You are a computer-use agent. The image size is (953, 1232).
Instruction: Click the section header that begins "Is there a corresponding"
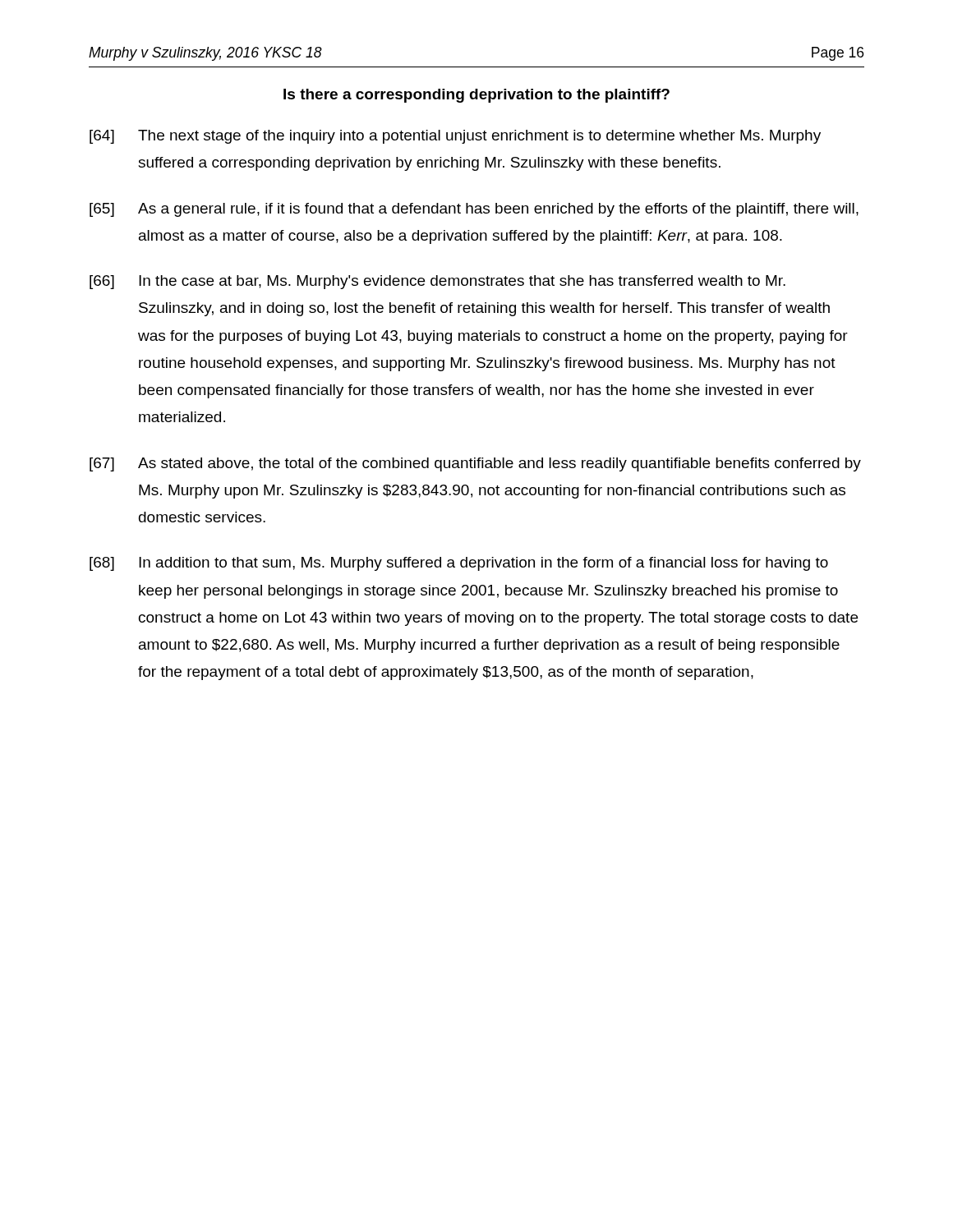point(476,94)
